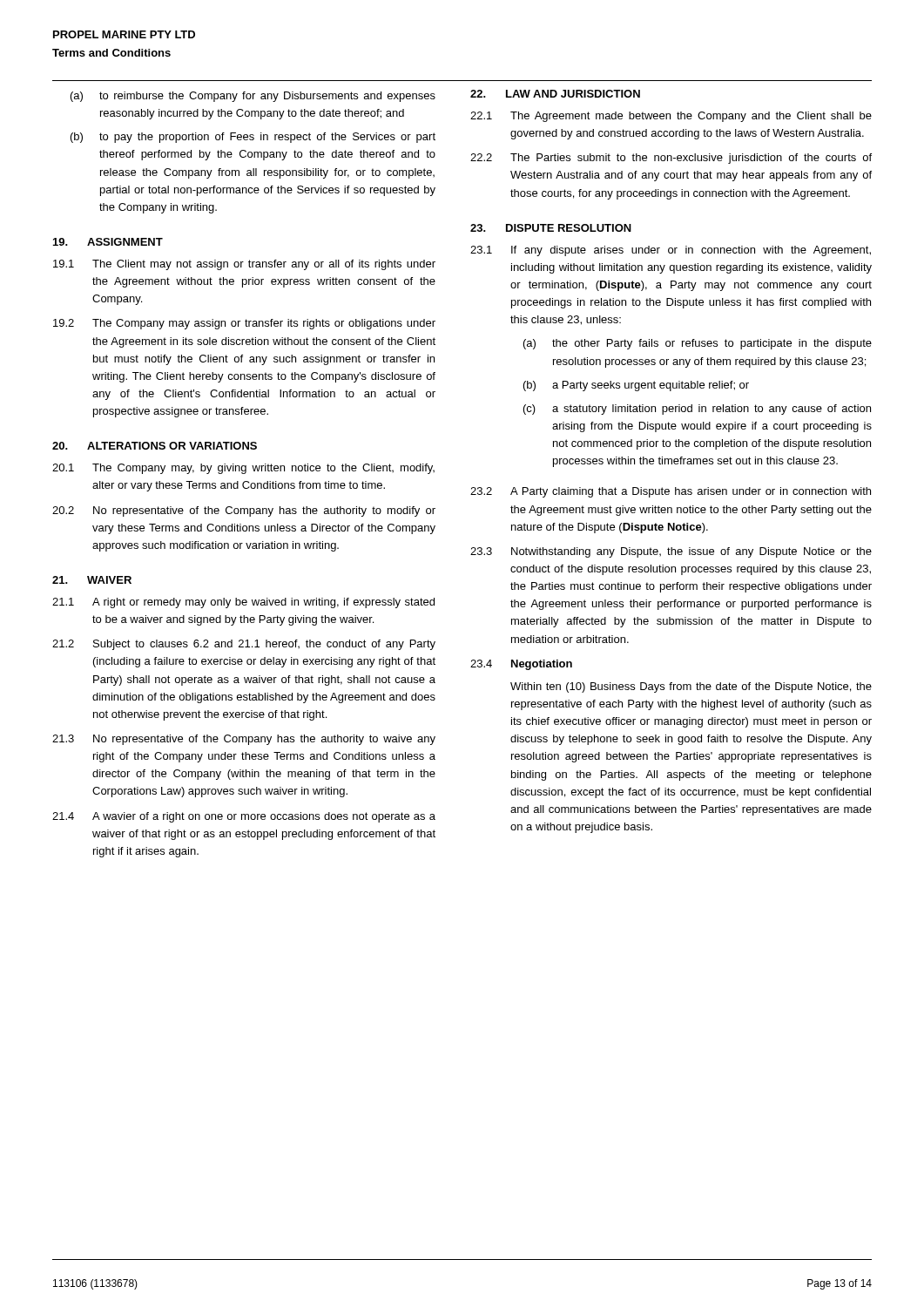This screenshot has width=924, height=1307.
Task: Find the text block that reads "2 No representative of the Company has"
Action: [244, 528]
